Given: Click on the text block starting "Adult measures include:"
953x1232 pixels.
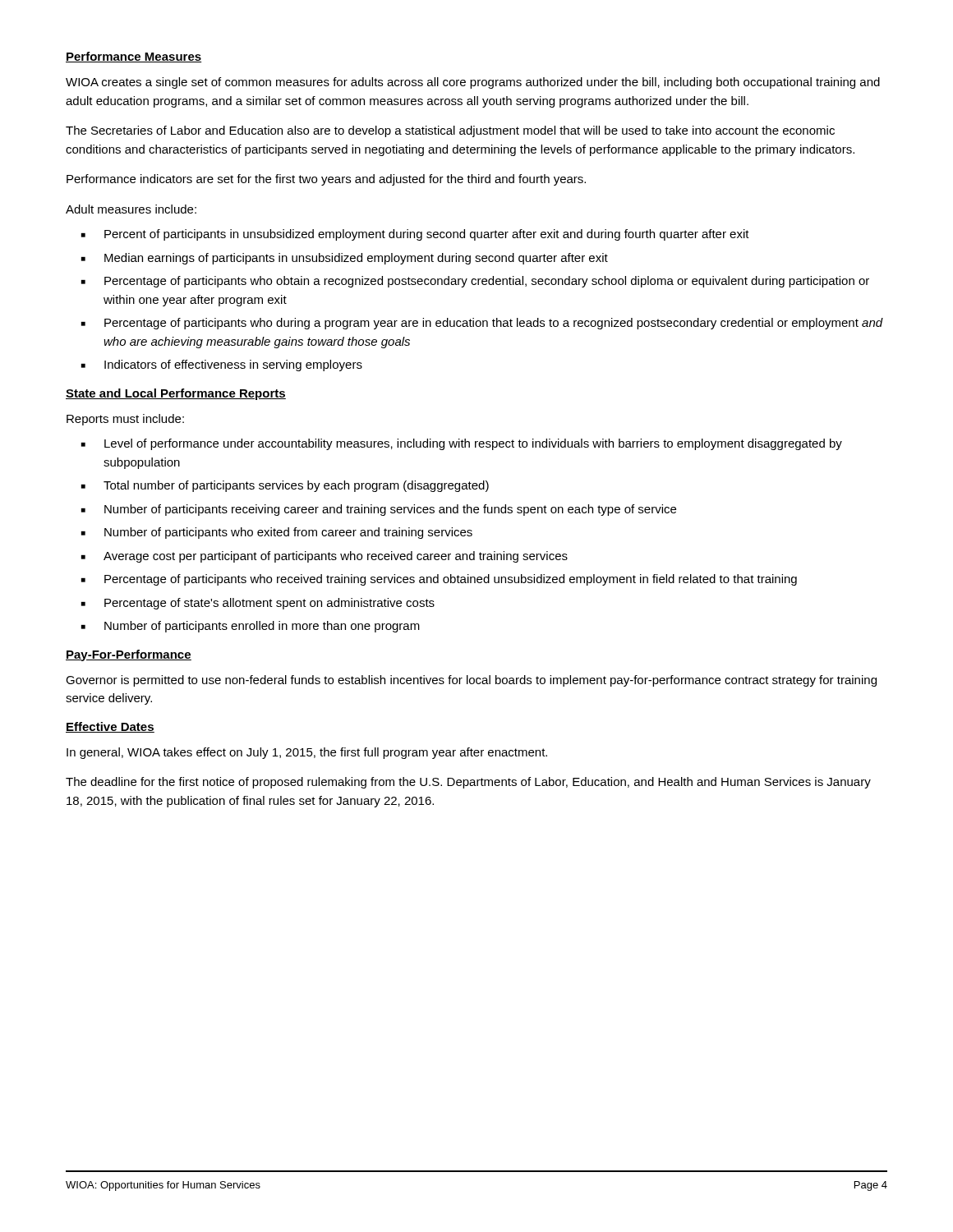Looking at the screenshot, I should click(132, 209).
